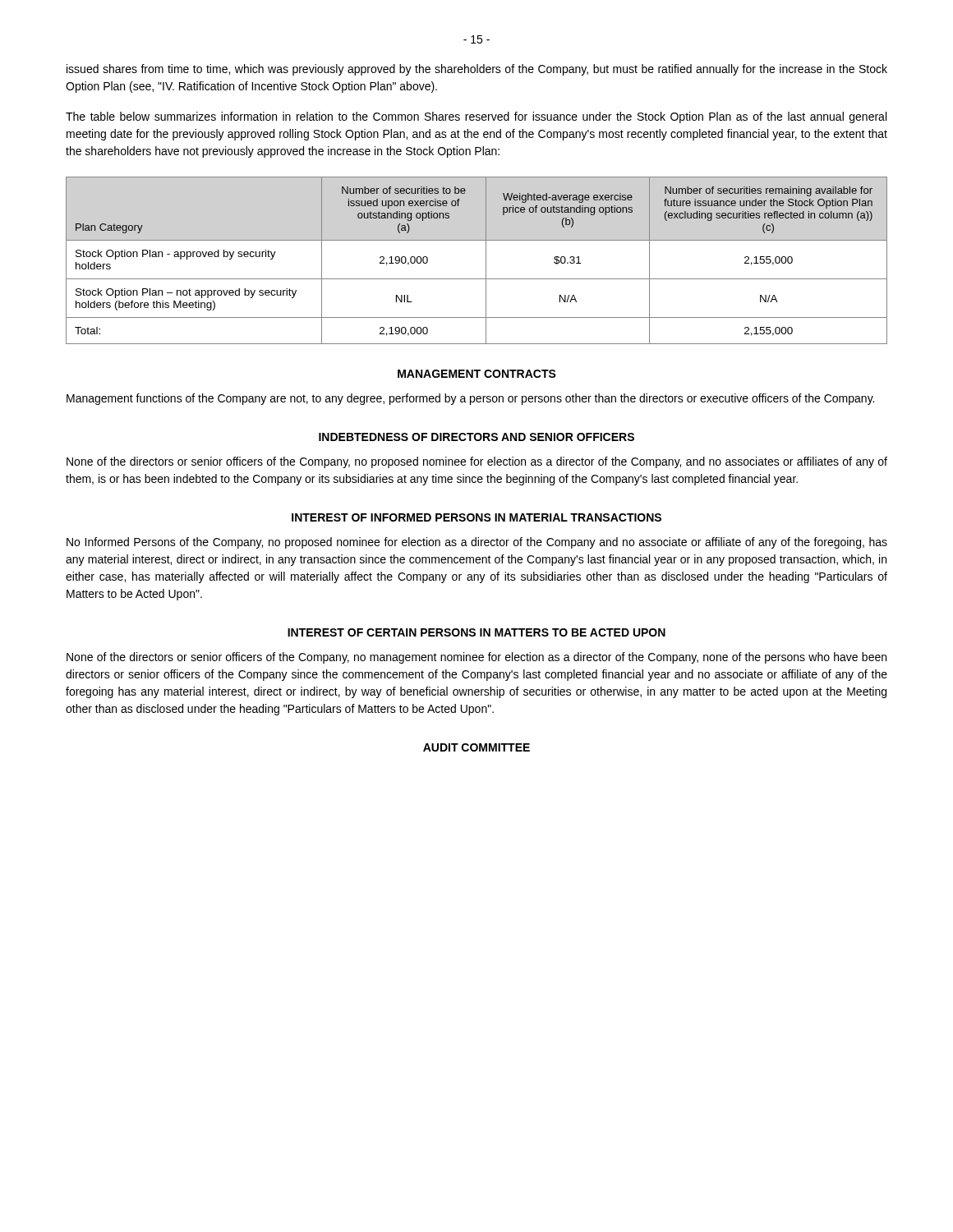953x1232 pixels.
Task: Locate the section header that reads "INTEREST OF INFORMED PERSONS IN MATERIAL TRANSACTIONS"
Action: coord(476,517)
